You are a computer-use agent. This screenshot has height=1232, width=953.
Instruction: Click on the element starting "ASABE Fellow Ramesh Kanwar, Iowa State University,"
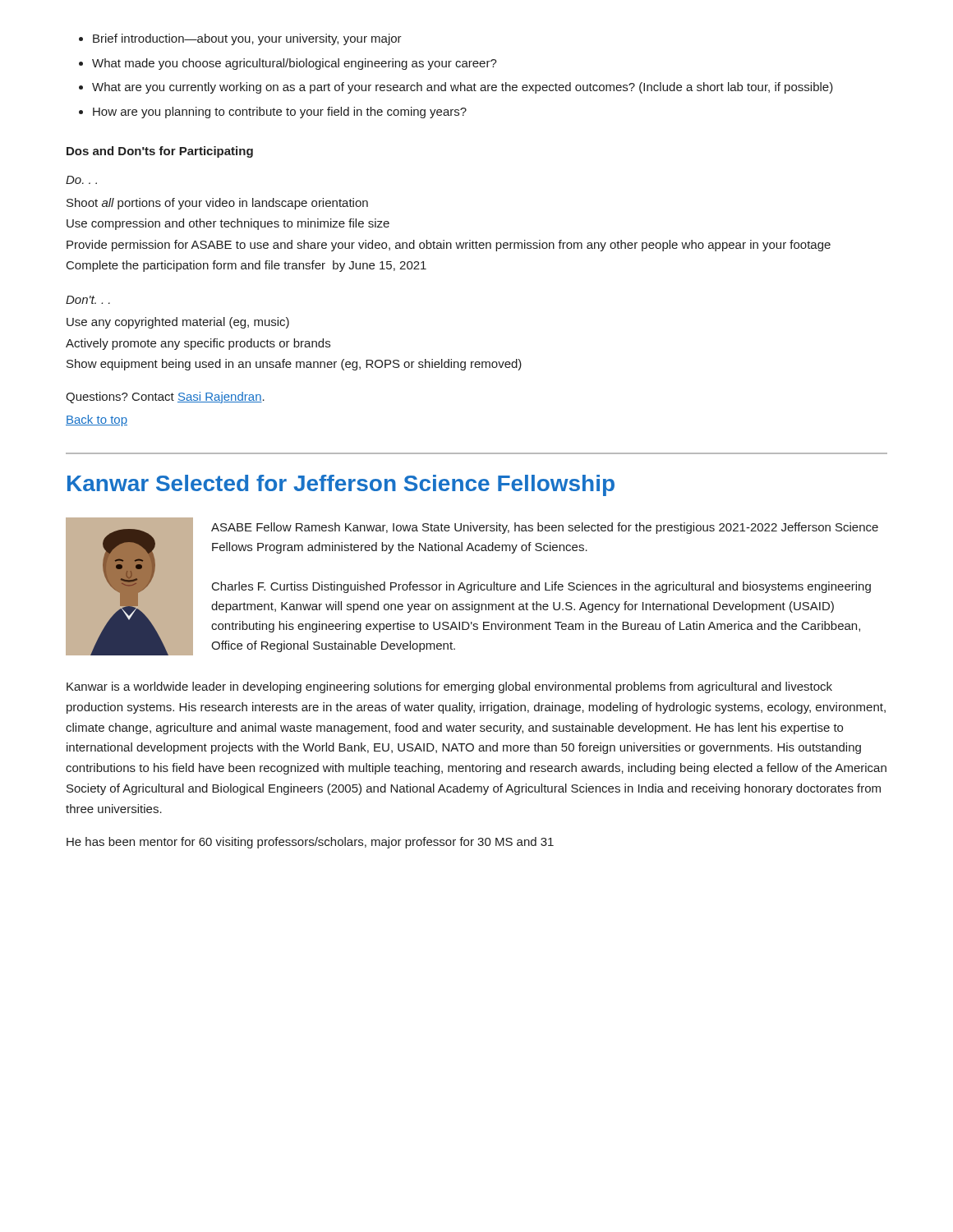(x=545, y=586)
